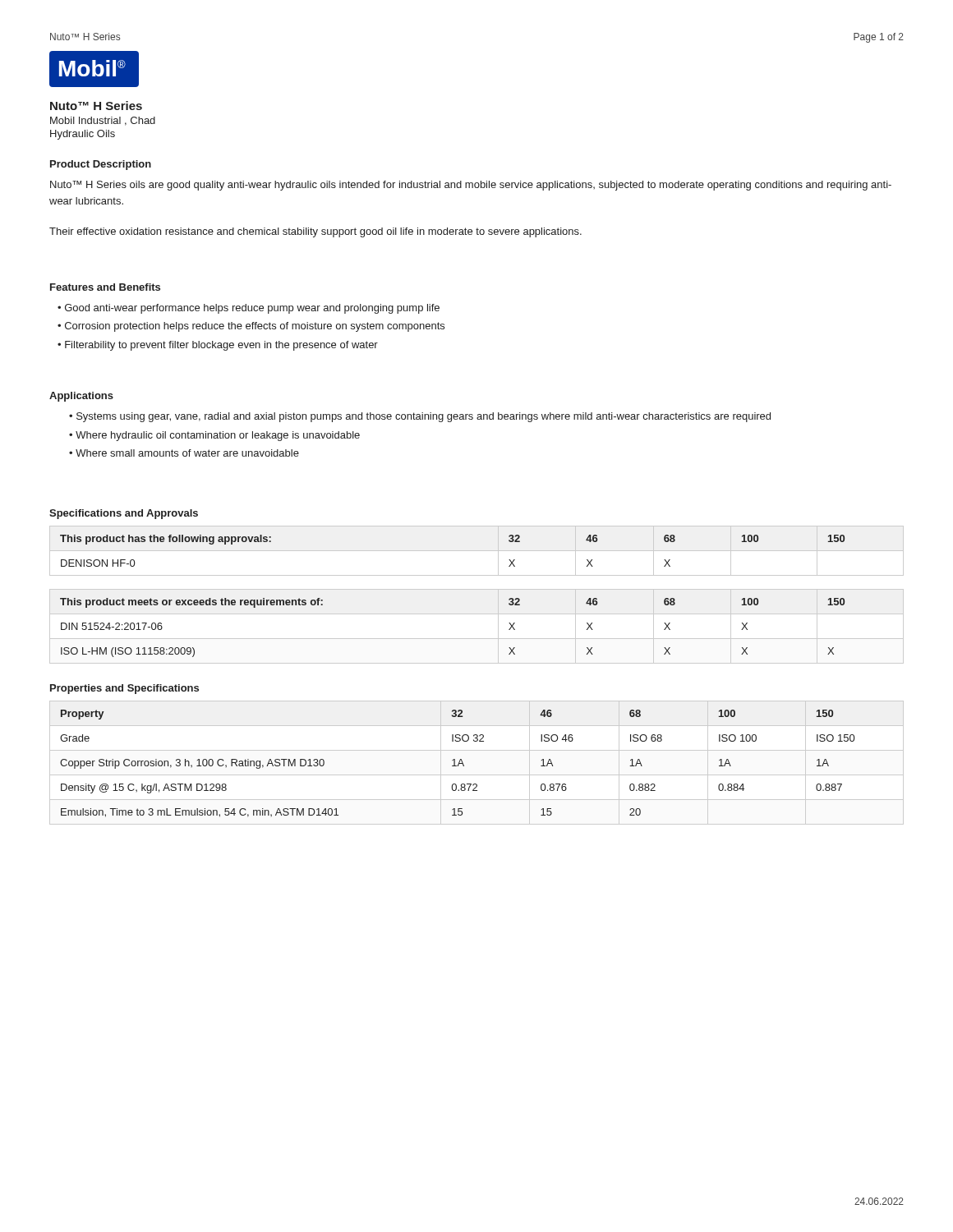Viewport: 953px width, 1232px height.
Task: Find the passage starting "• Where small amounts of"
Action: [184, 453]
